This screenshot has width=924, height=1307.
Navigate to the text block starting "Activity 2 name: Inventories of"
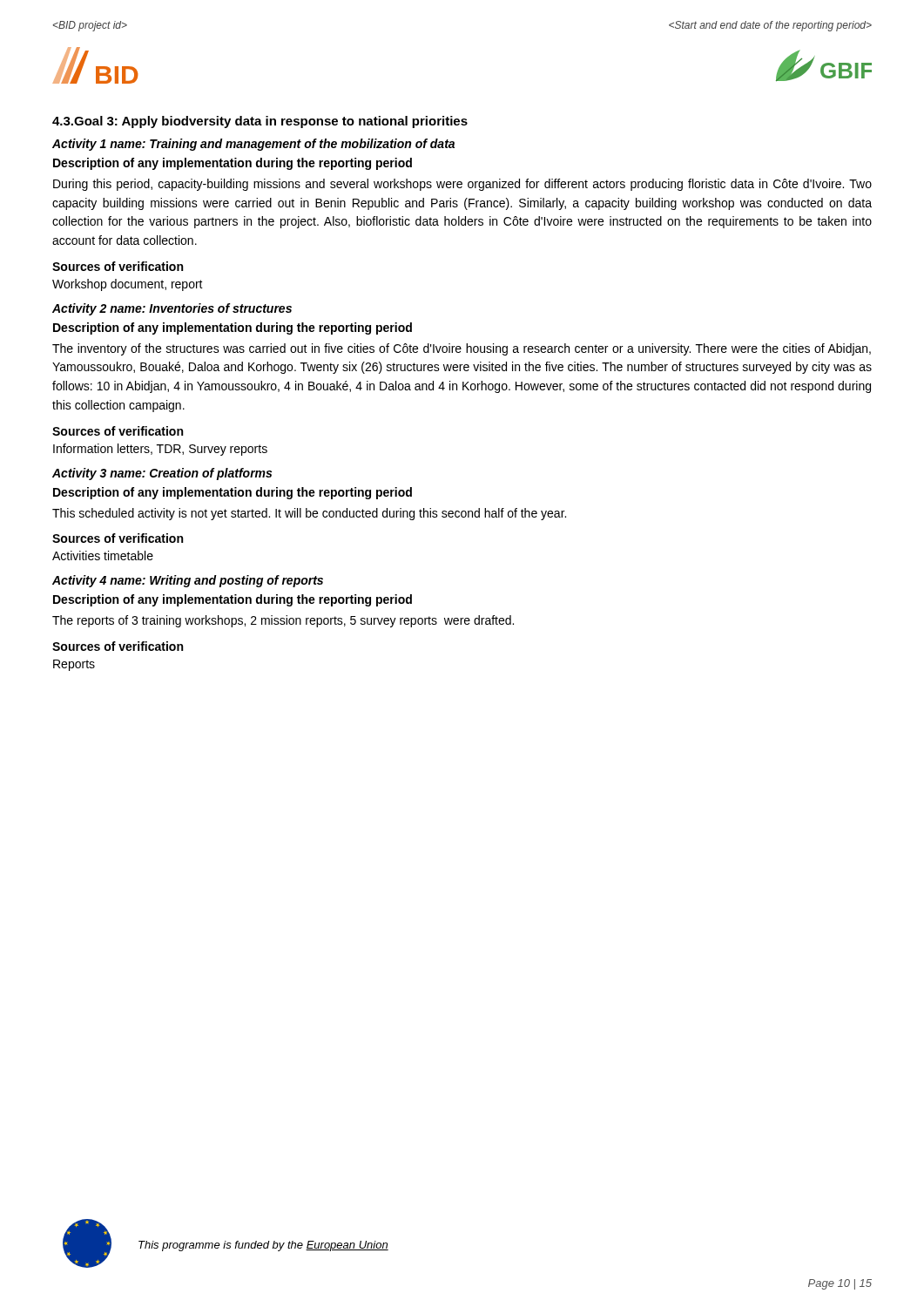172,308
